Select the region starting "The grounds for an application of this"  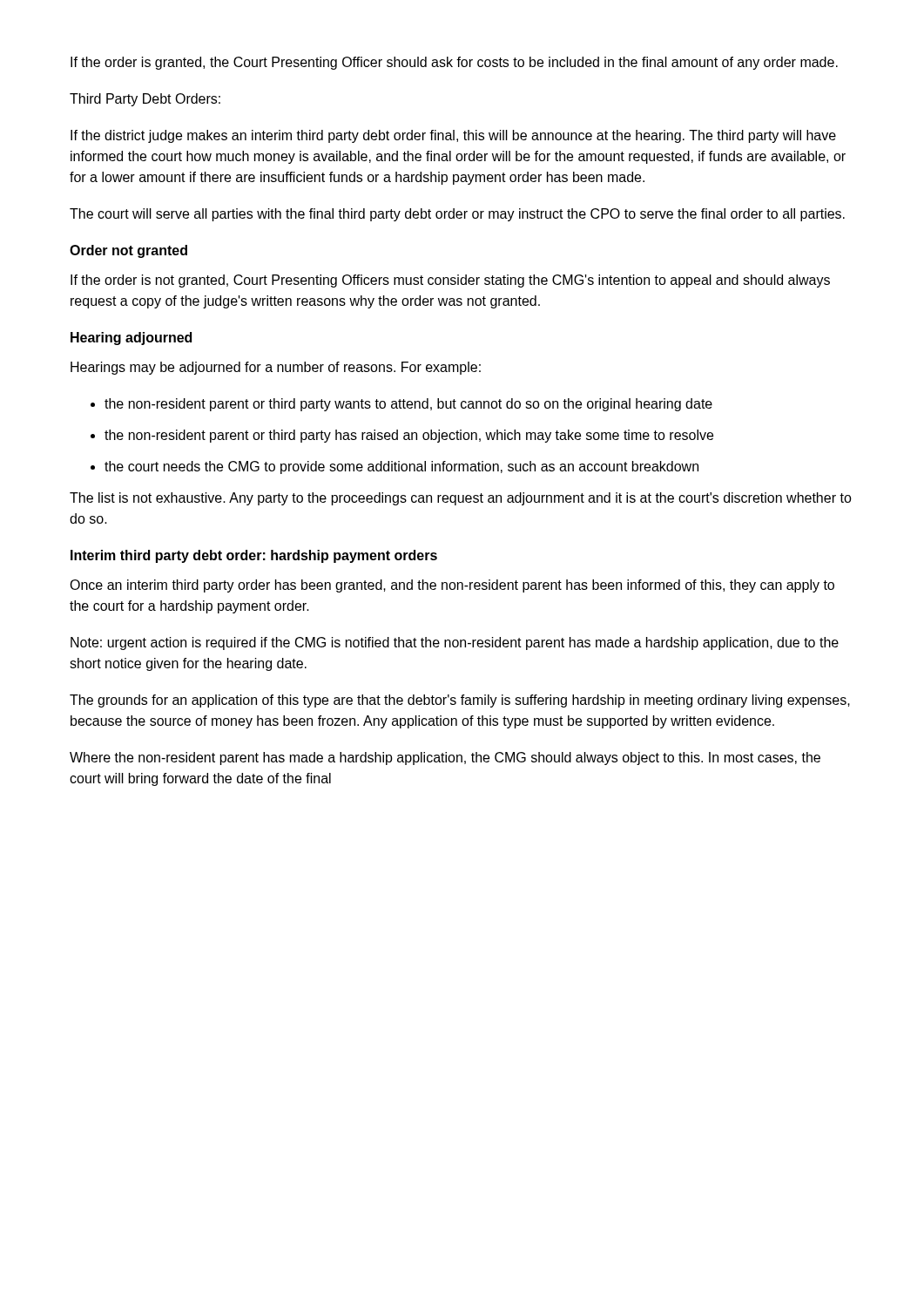pos(460,711)
